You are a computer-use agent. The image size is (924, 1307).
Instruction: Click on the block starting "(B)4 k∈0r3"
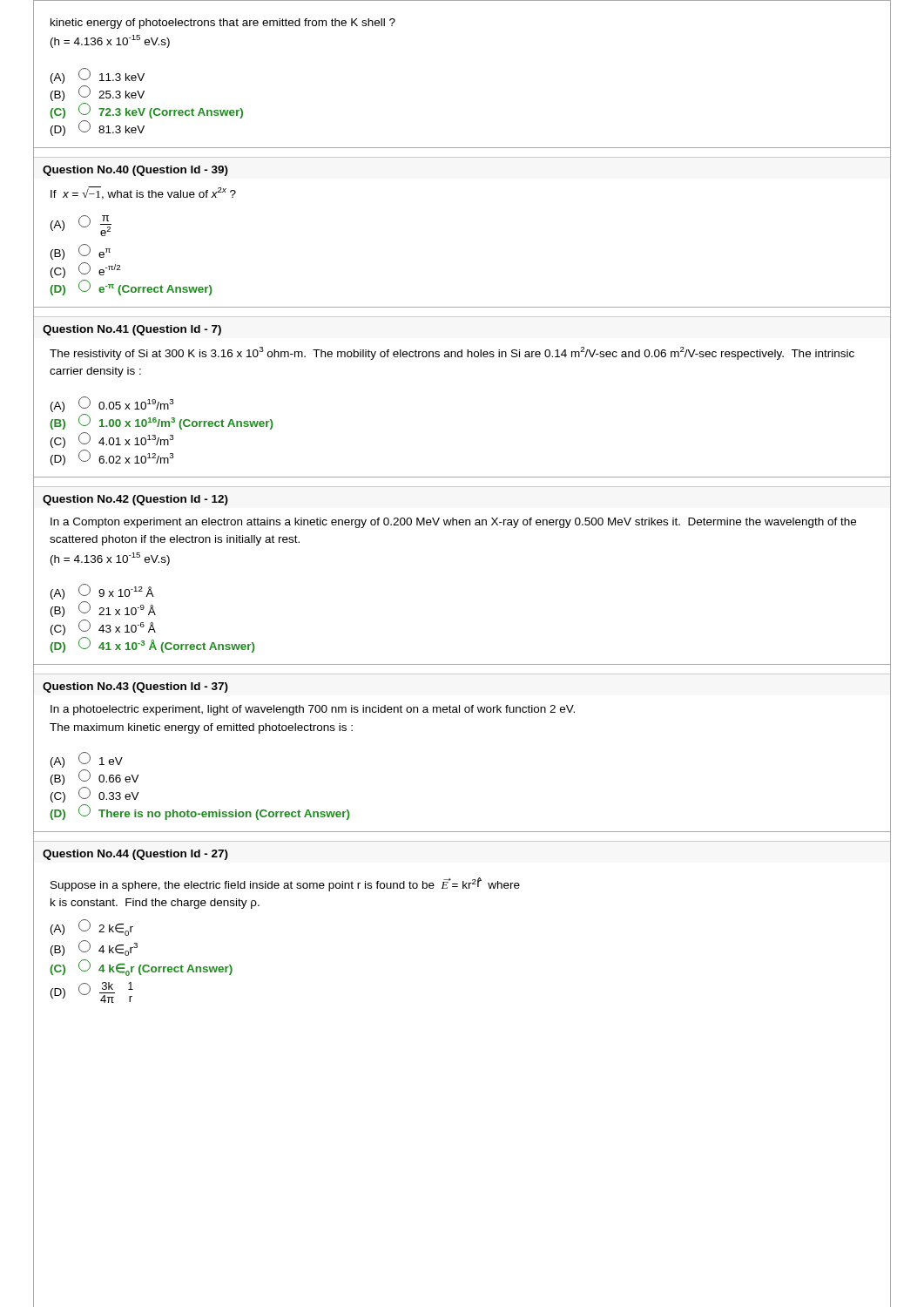94,949
